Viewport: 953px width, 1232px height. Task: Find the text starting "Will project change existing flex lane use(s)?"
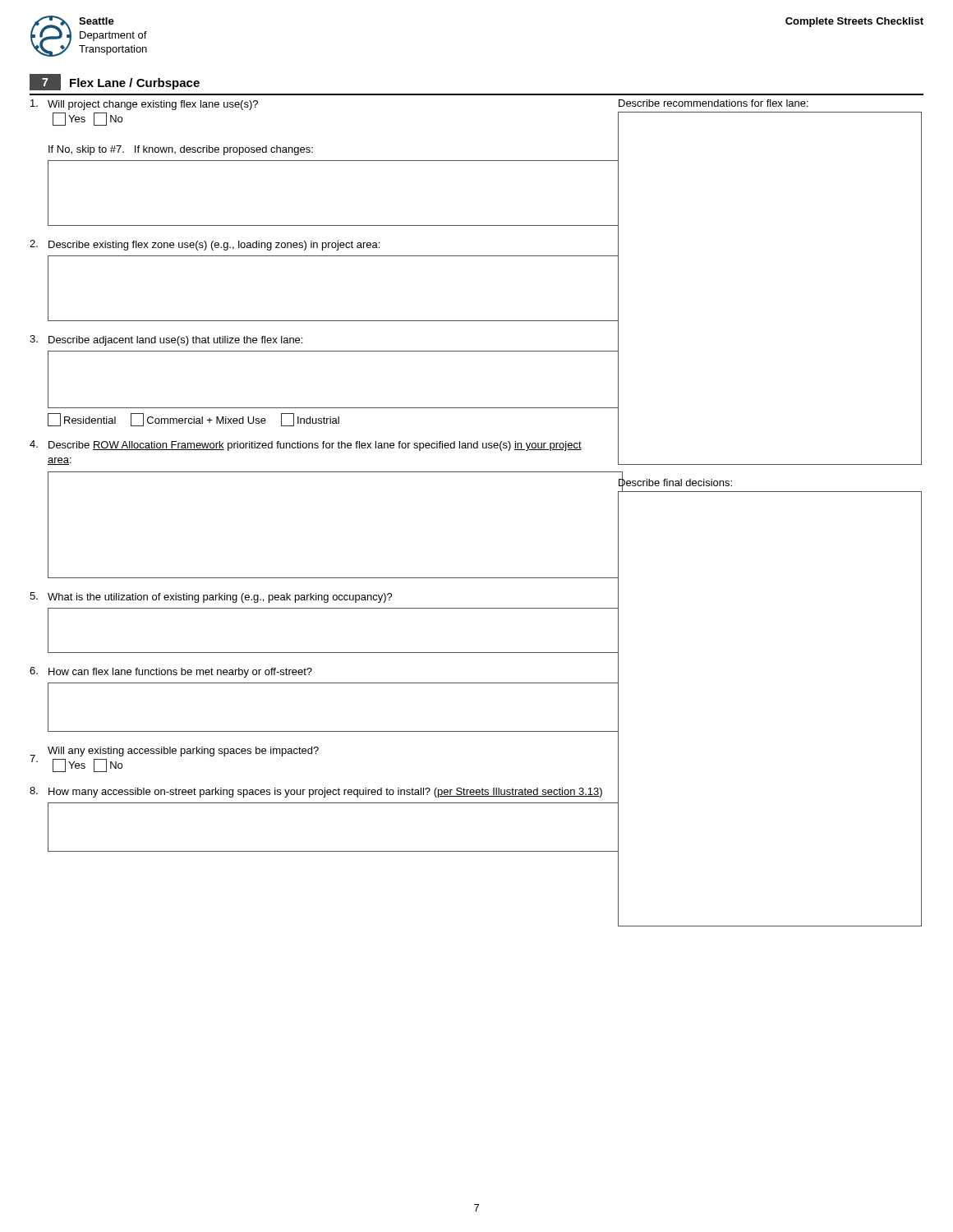pos(317,161)
